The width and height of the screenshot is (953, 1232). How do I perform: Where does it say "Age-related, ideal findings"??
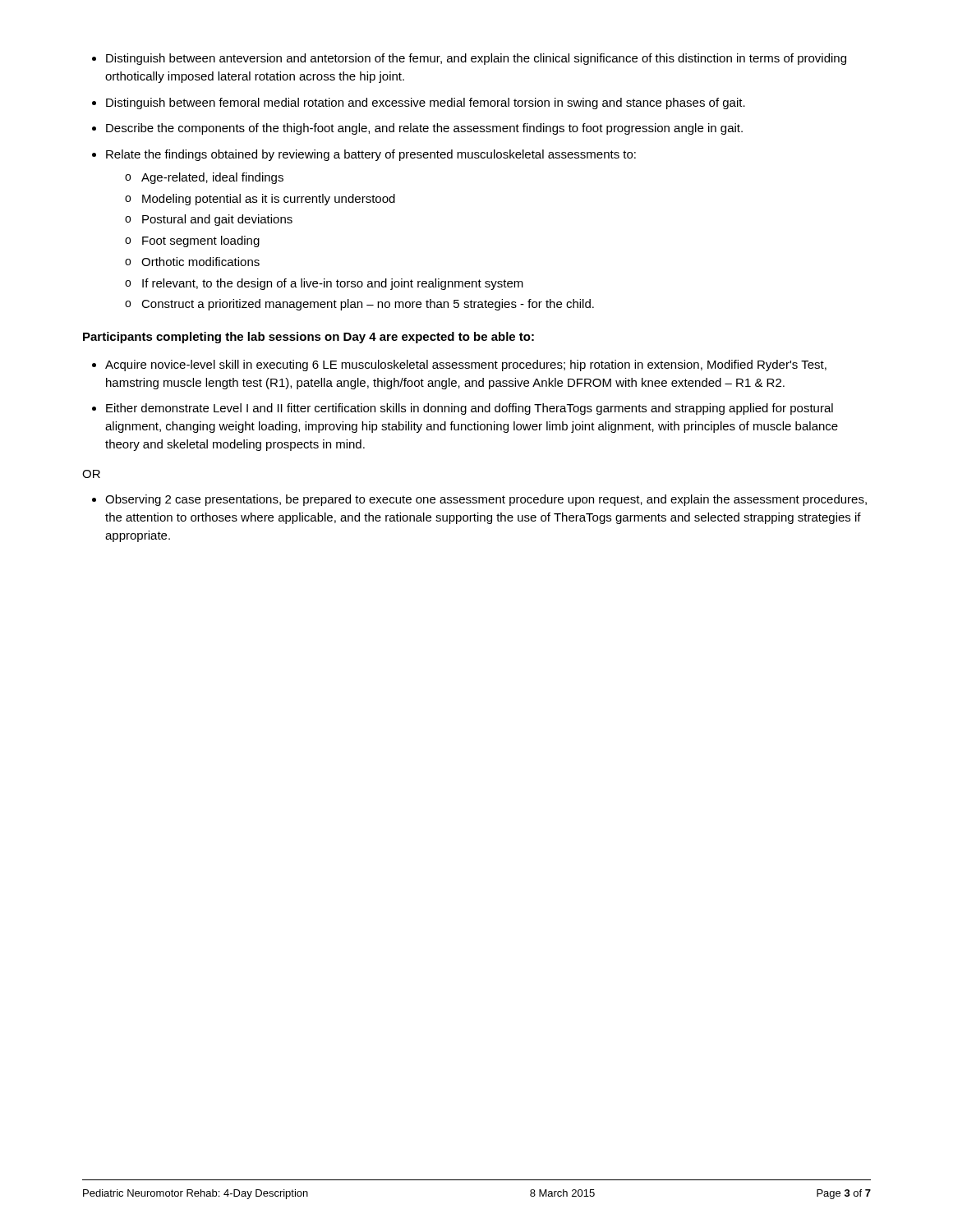point(213,177)
